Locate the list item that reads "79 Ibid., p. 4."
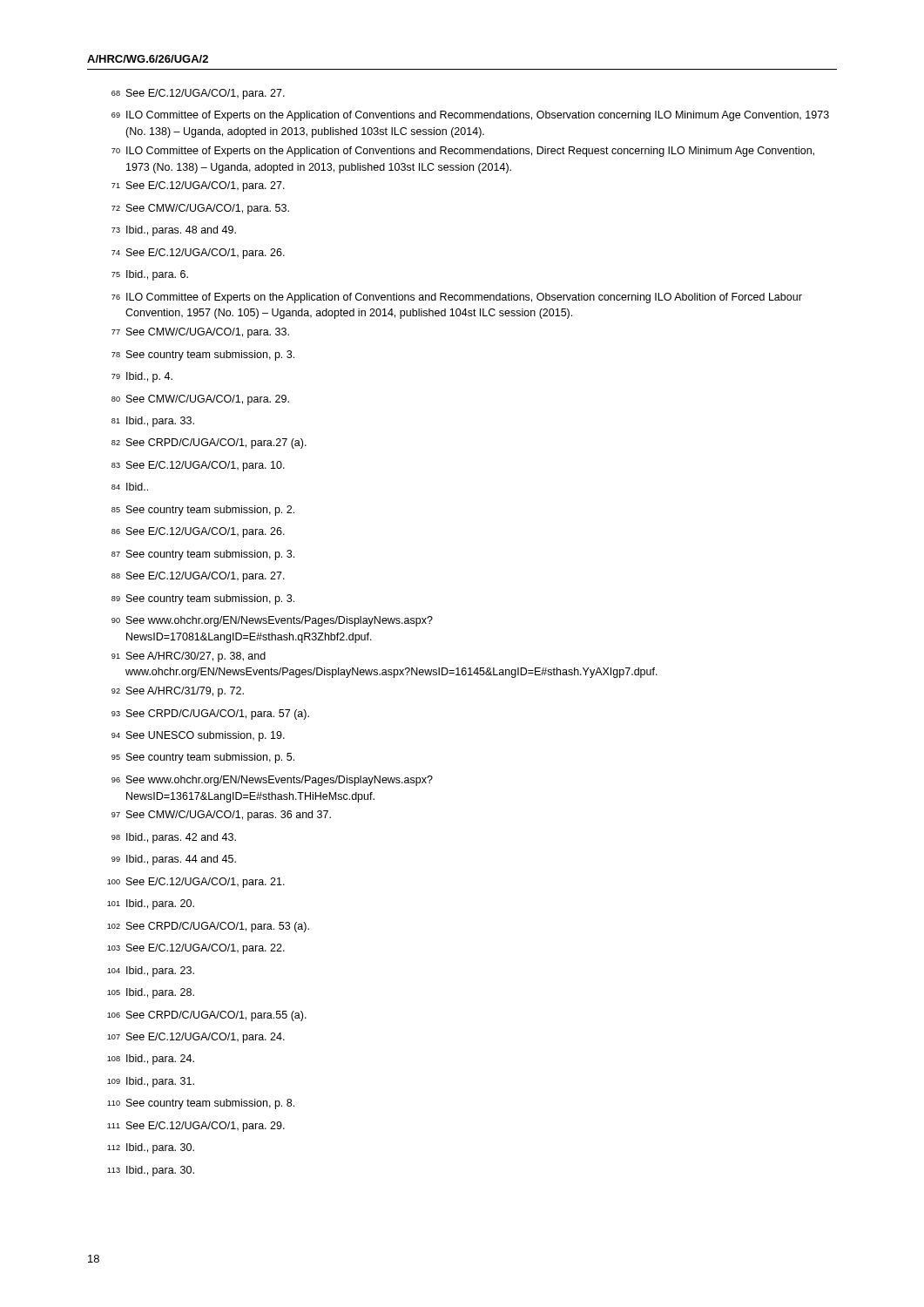The image size is (924, 1307). (x=142, y=377)
